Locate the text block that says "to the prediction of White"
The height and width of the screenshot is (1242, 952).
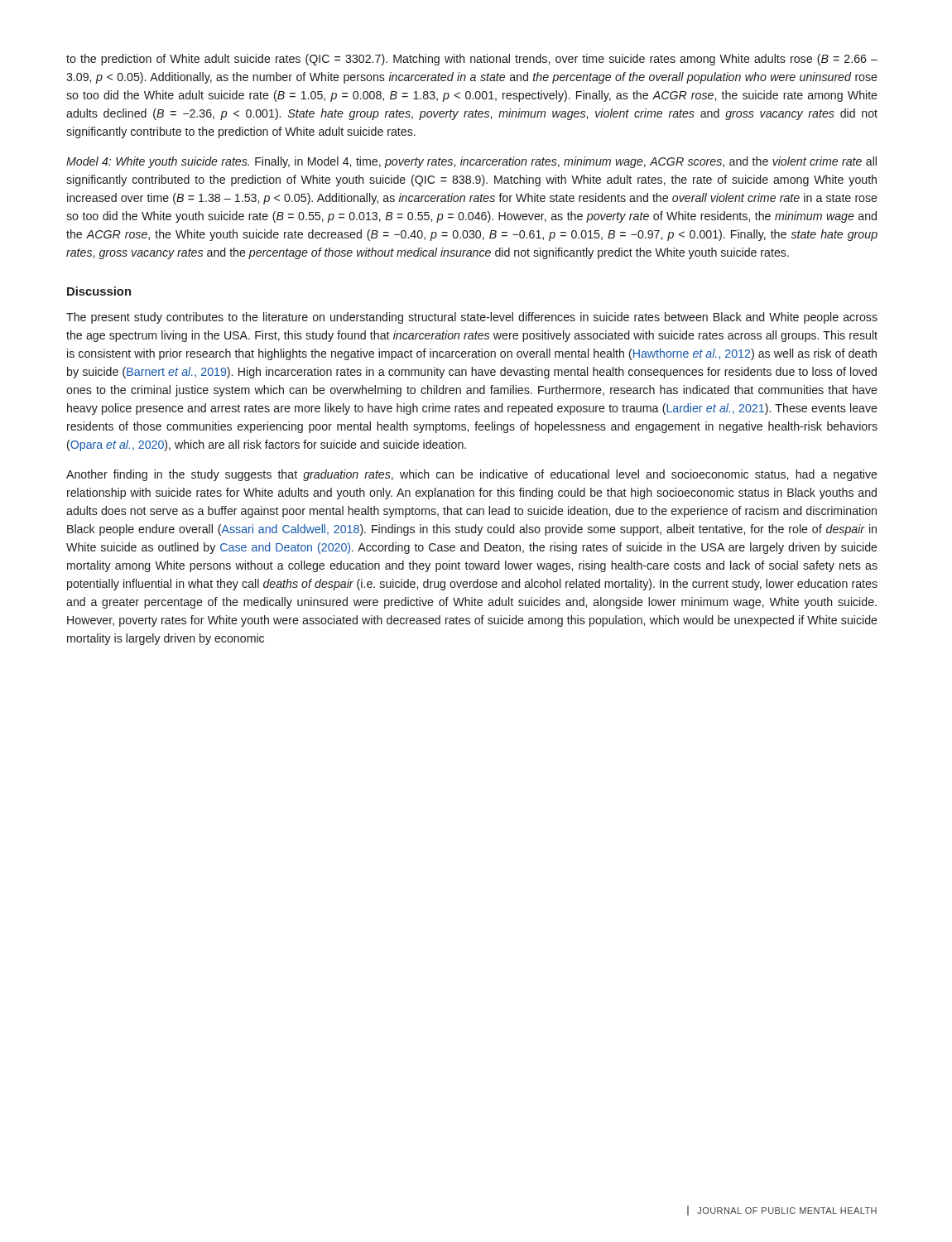pos(472,95)
